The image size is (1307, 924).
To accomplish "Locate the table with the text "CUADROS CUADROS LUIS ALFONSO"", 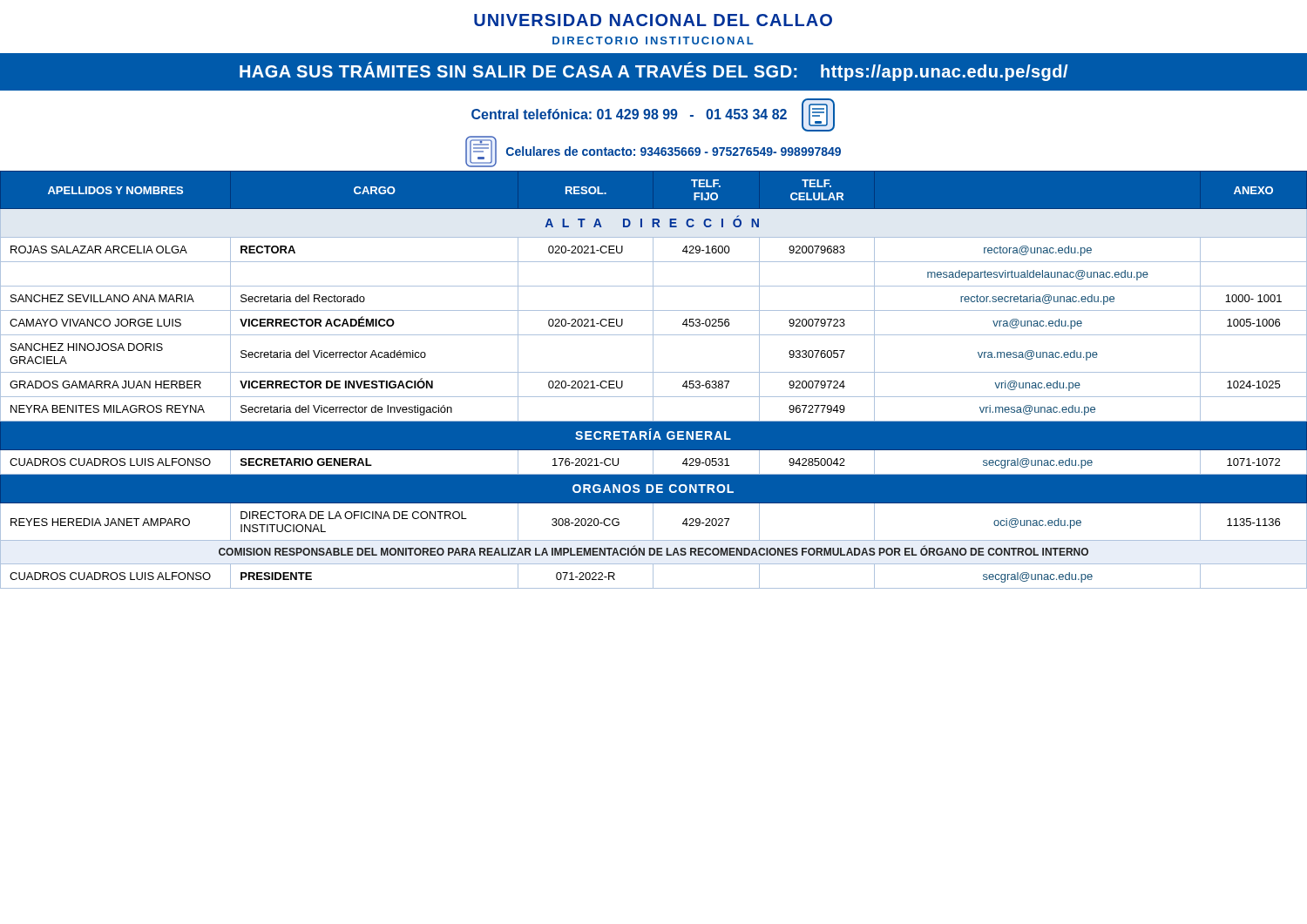I will [x=654, y=380].
